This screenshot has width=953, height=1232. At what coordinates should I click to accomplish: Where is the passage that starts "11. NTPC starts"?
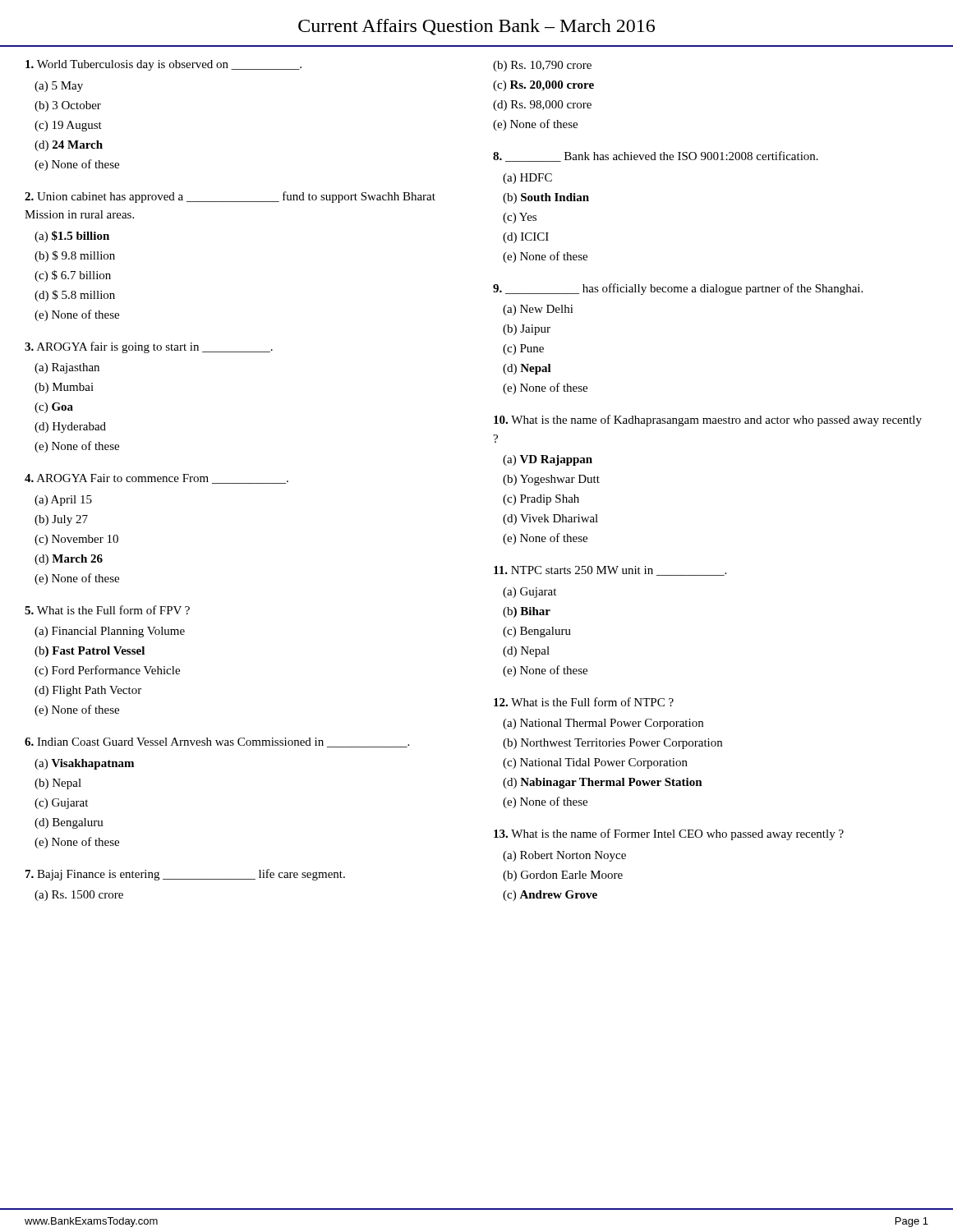pos(610,571)
